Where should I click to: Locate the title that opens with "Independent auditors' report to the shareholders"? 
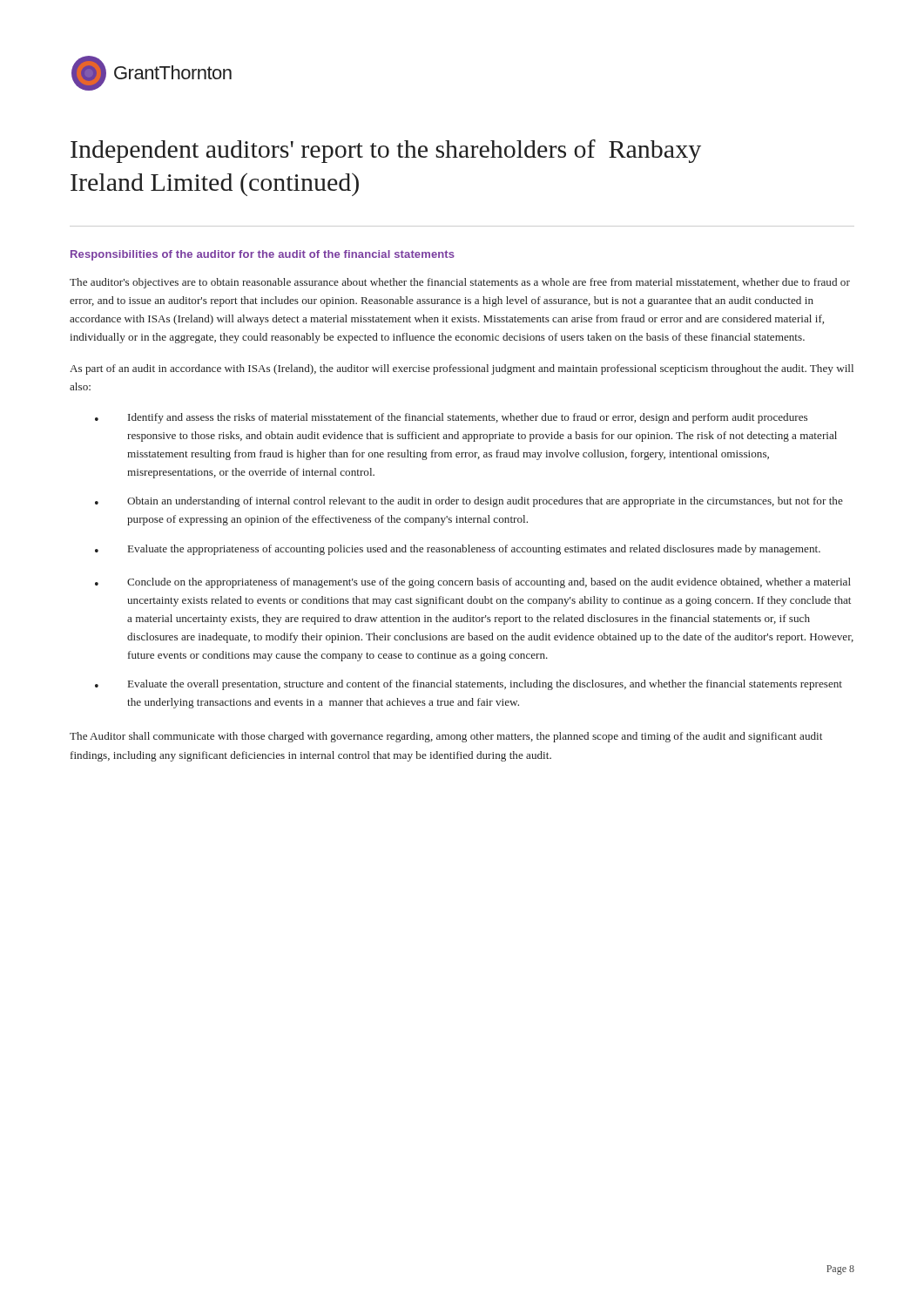(x=462, y=165)
